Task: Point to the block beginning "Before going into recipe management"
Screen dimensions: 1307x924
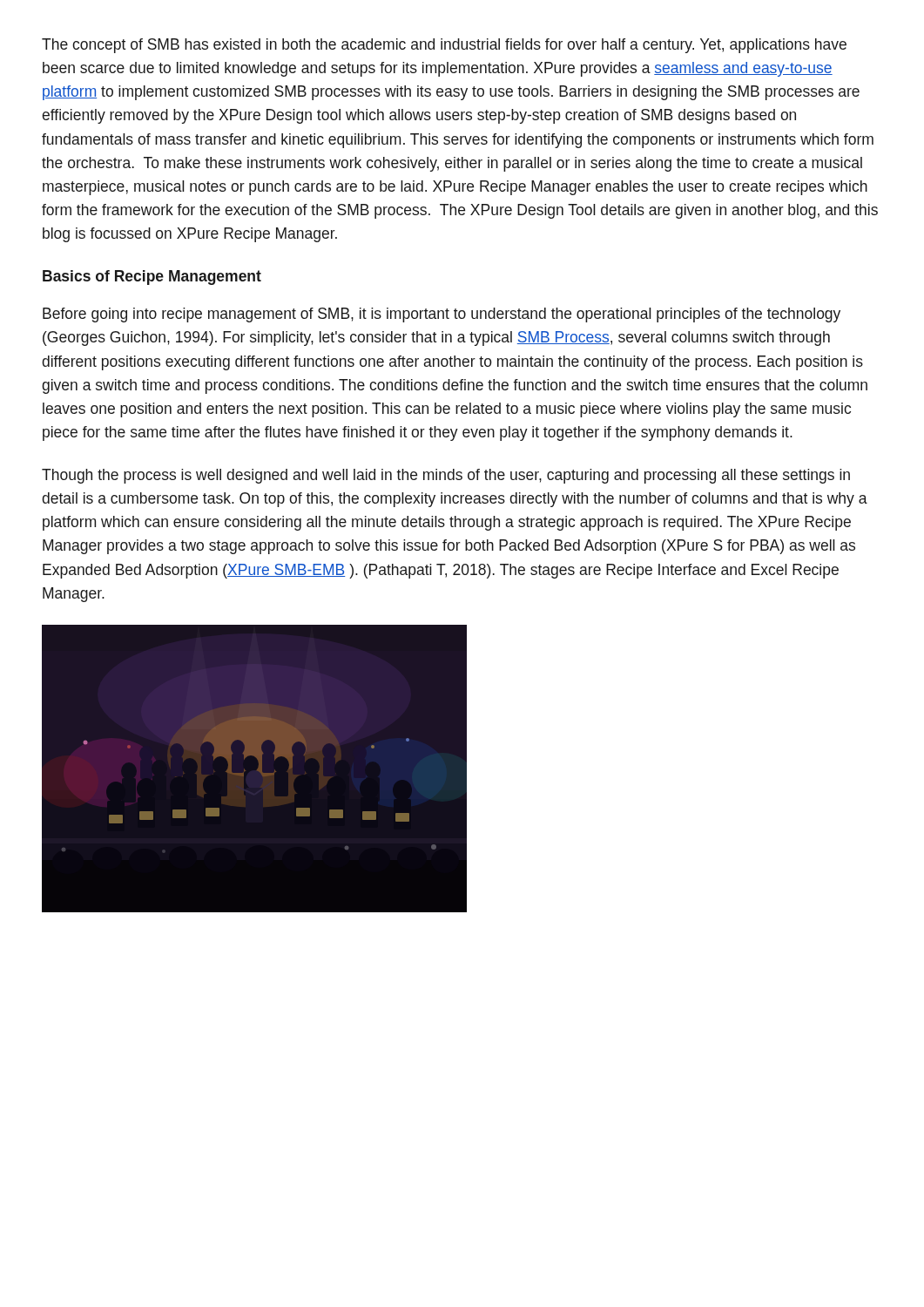Action: coord(455,373)
